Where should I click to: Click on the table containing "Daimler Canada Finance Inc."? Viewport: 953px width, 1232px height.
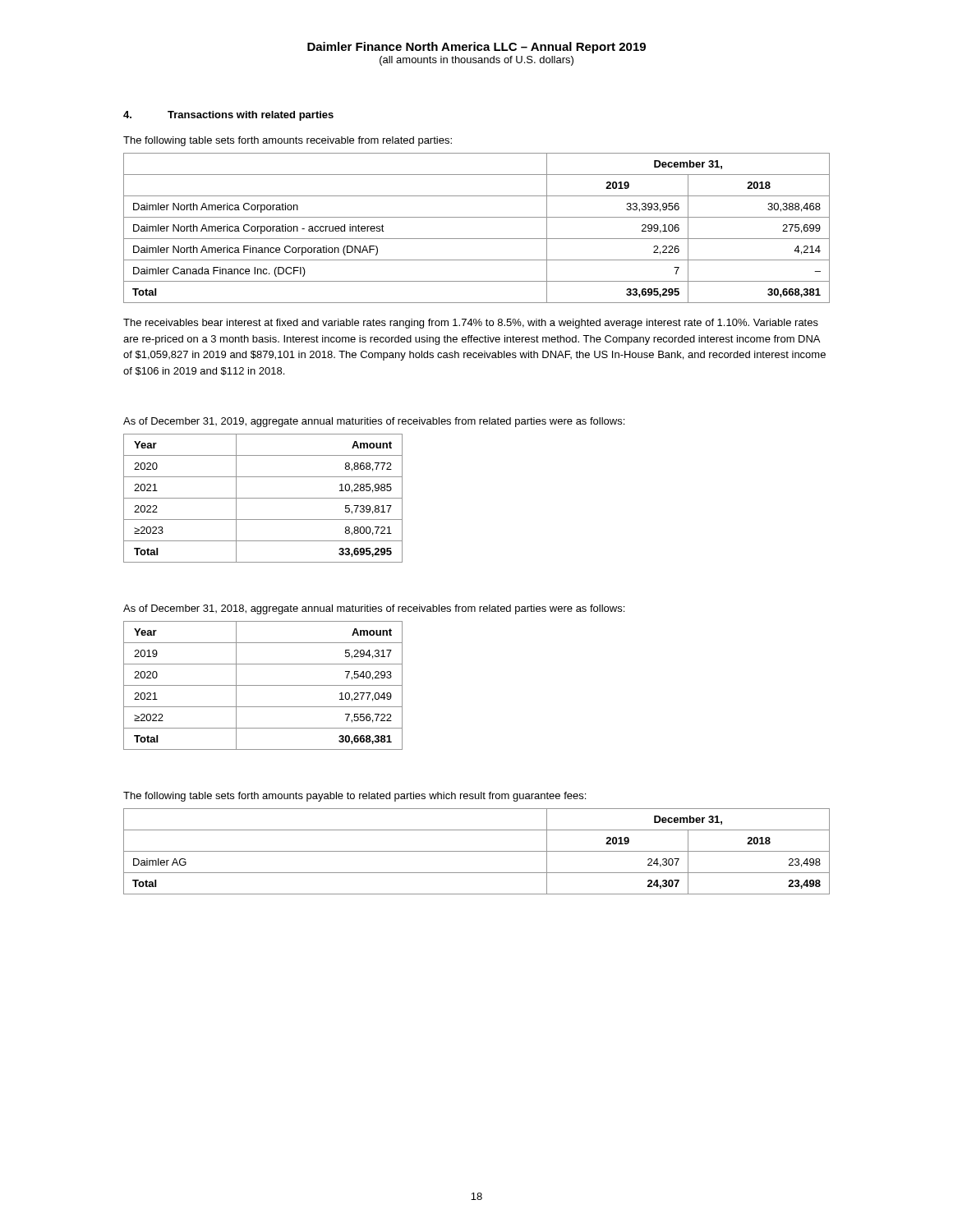click(x=476, y=228)
